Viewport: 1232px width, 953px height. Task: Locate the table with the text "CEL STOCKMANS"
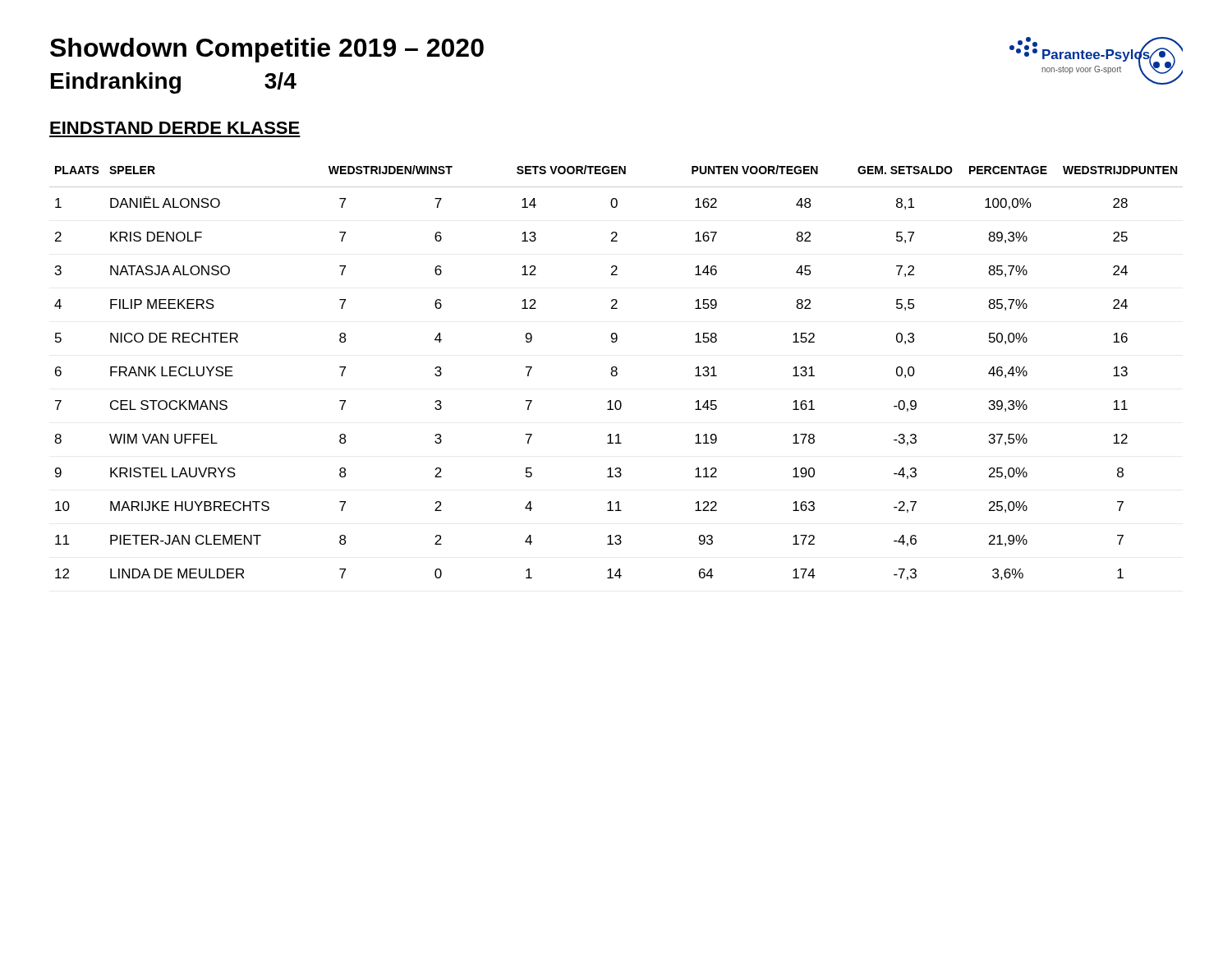(616, 374)
